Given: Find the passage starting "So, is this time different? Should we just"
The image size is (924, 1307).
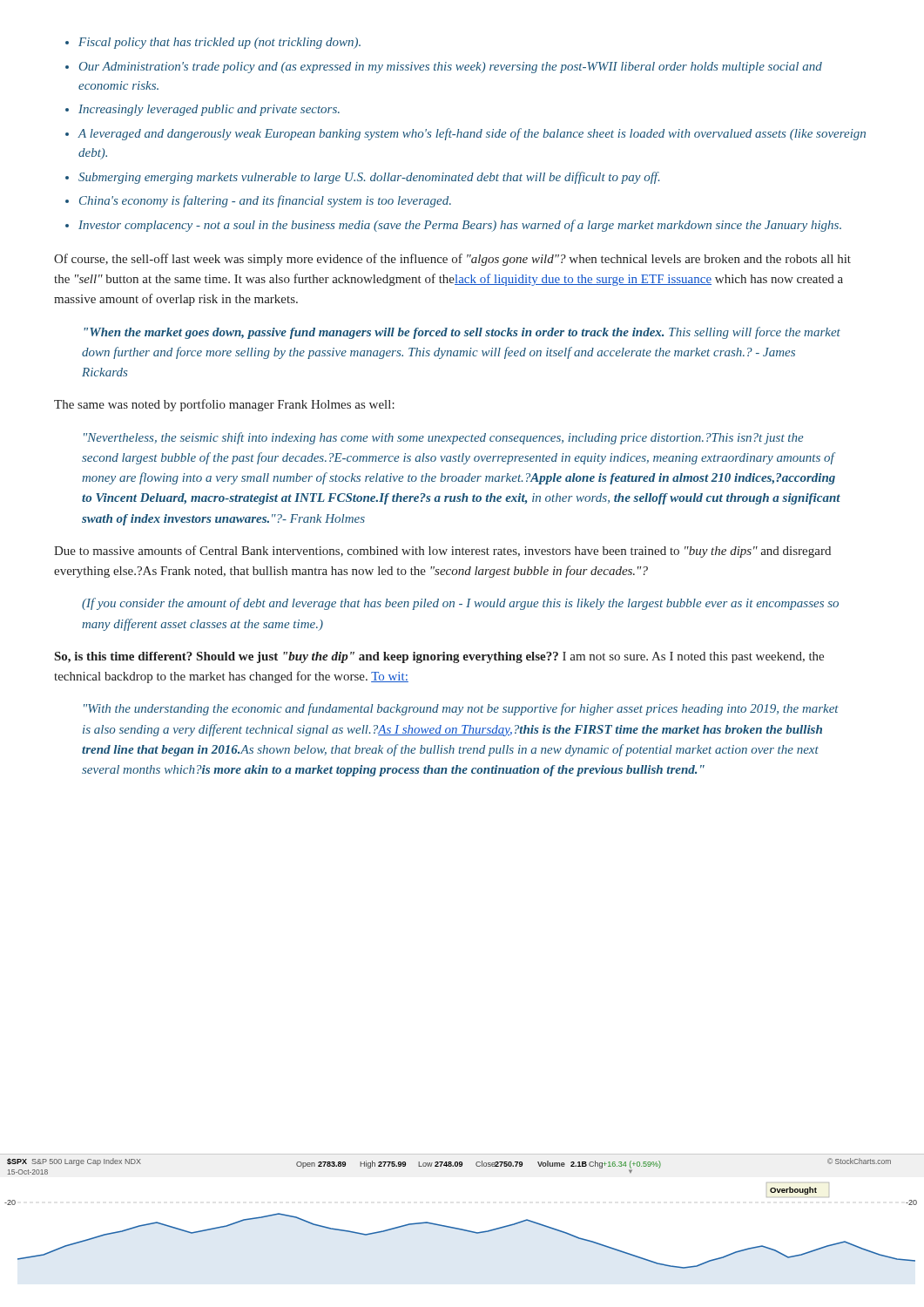Looking at the screenshot, I should pos(439,666).
